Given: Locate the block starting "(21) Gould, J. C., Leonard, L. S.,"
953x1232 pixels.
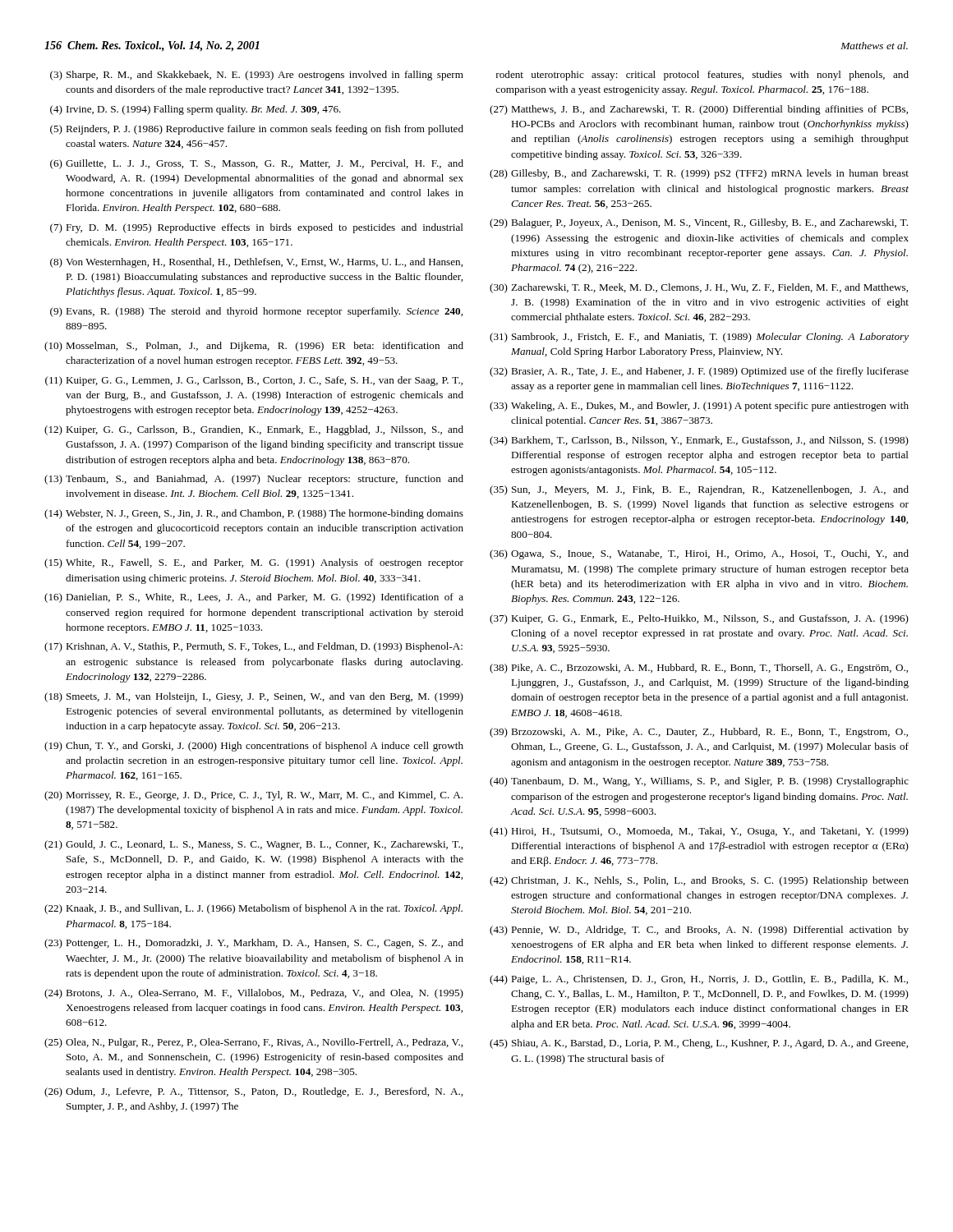Looking at the screenshot, I should (x=254, y=867).
